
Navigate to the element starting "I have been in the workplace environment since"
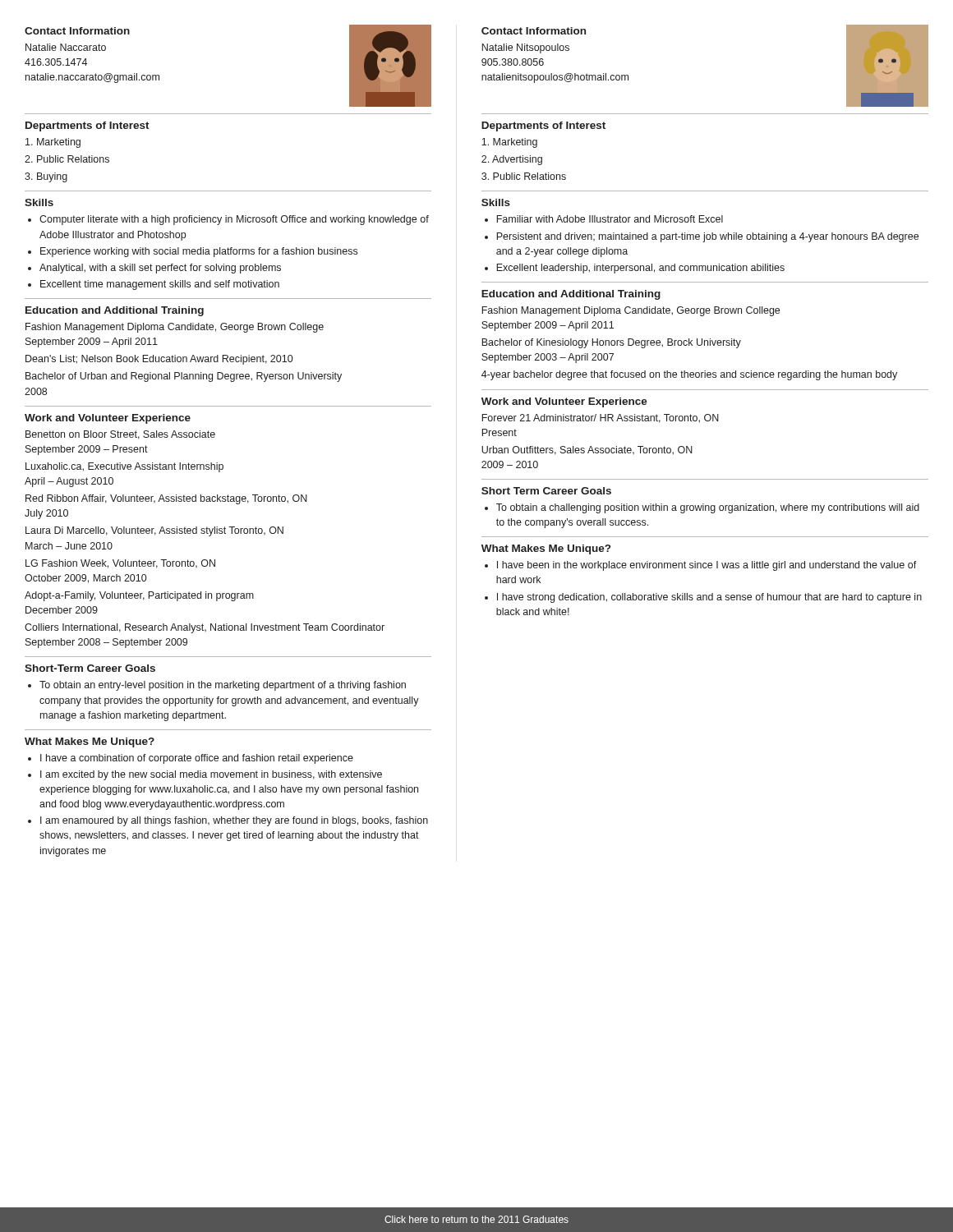[x=706, y=573]
